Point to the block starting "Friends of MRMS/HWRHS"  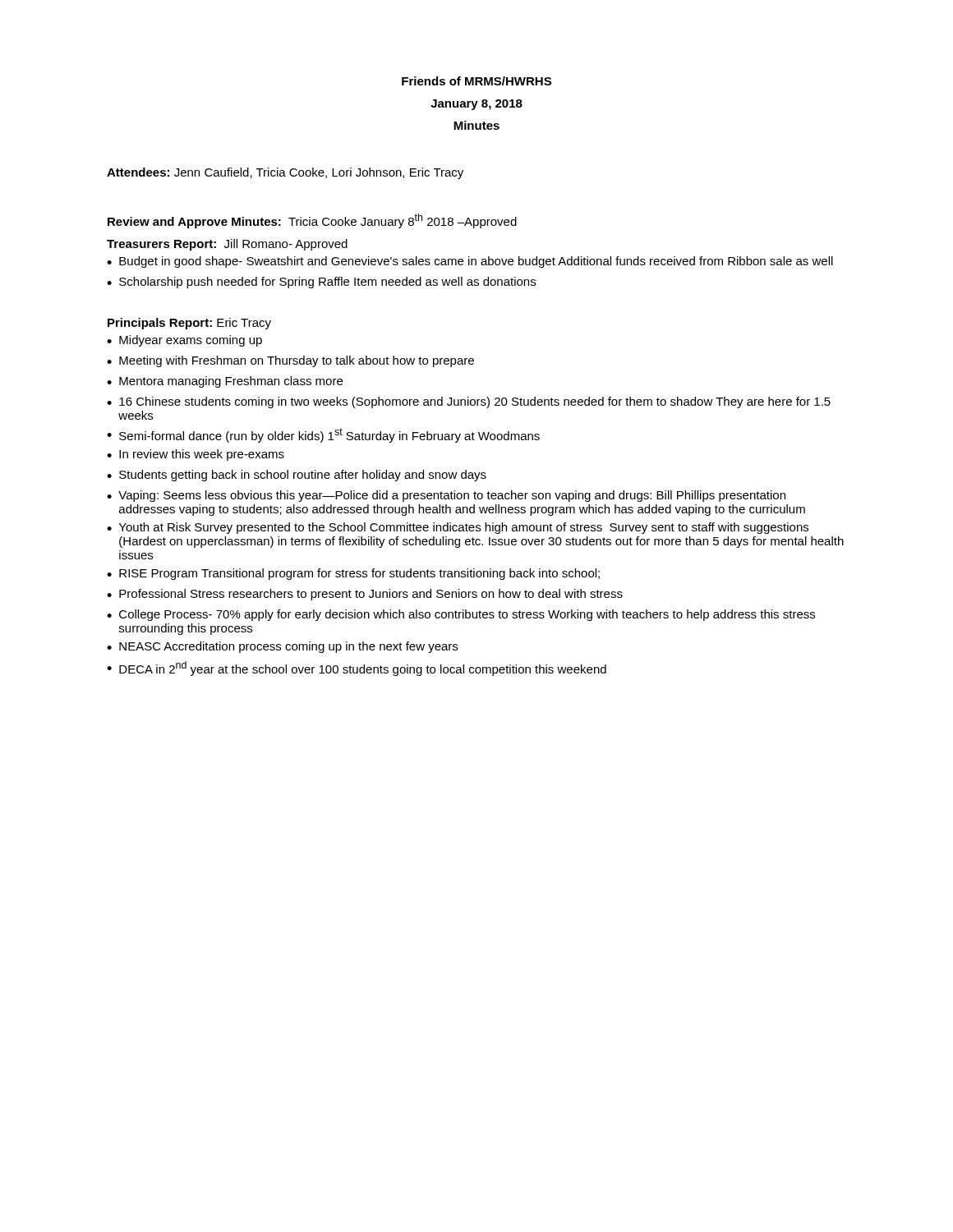[x=476, y=81]
